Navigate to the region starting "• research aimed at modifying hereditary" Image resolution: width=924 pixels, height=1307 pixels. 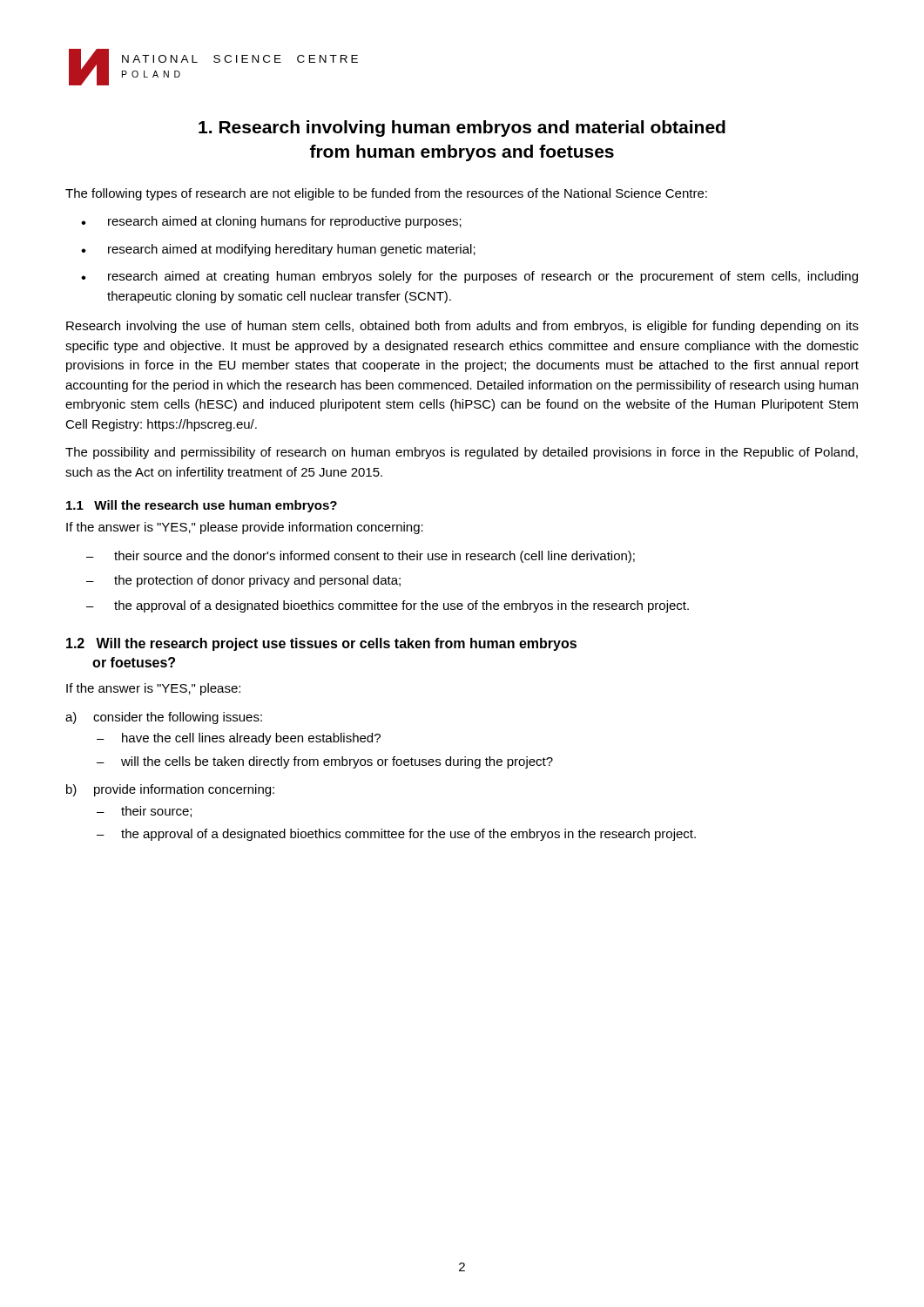click(x=462, y=250)
